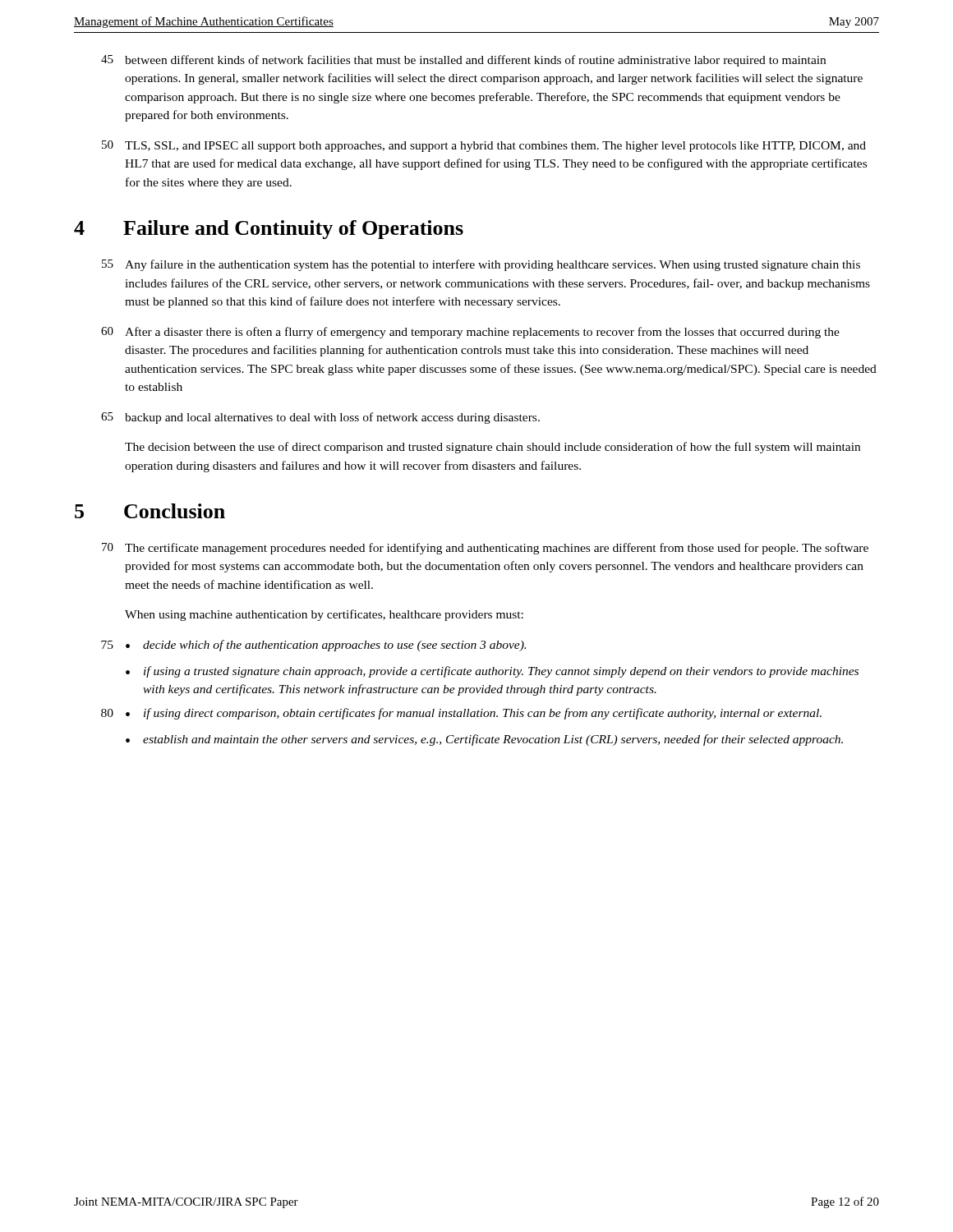This screenshot has width=953, height=1232.
Task: Locate the text block that says "The decision between the use of direct comparison"
Action: [x=502, y=456]
